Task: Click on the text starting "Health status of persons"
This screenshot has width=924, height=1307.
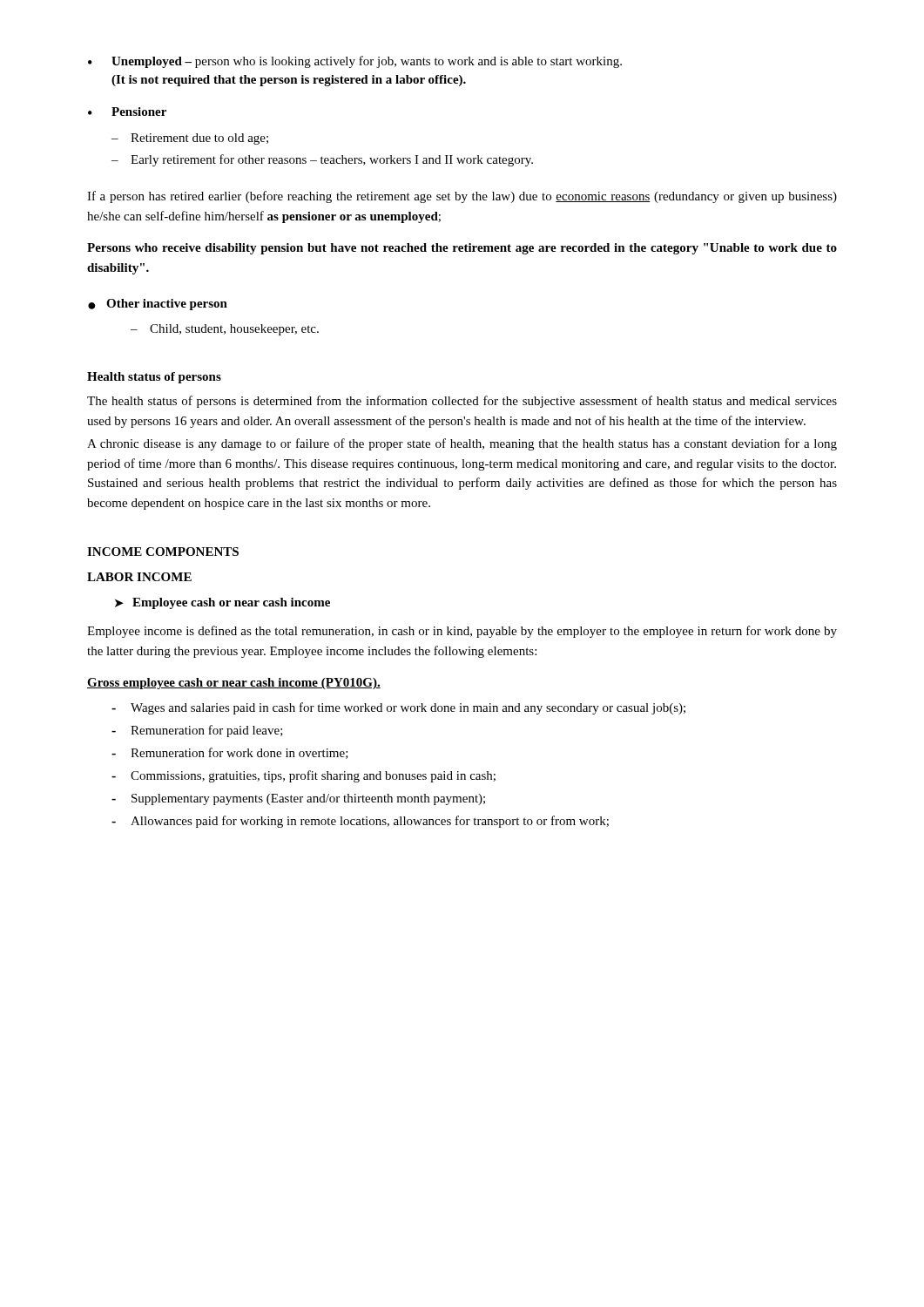Action: click(154, 376)
